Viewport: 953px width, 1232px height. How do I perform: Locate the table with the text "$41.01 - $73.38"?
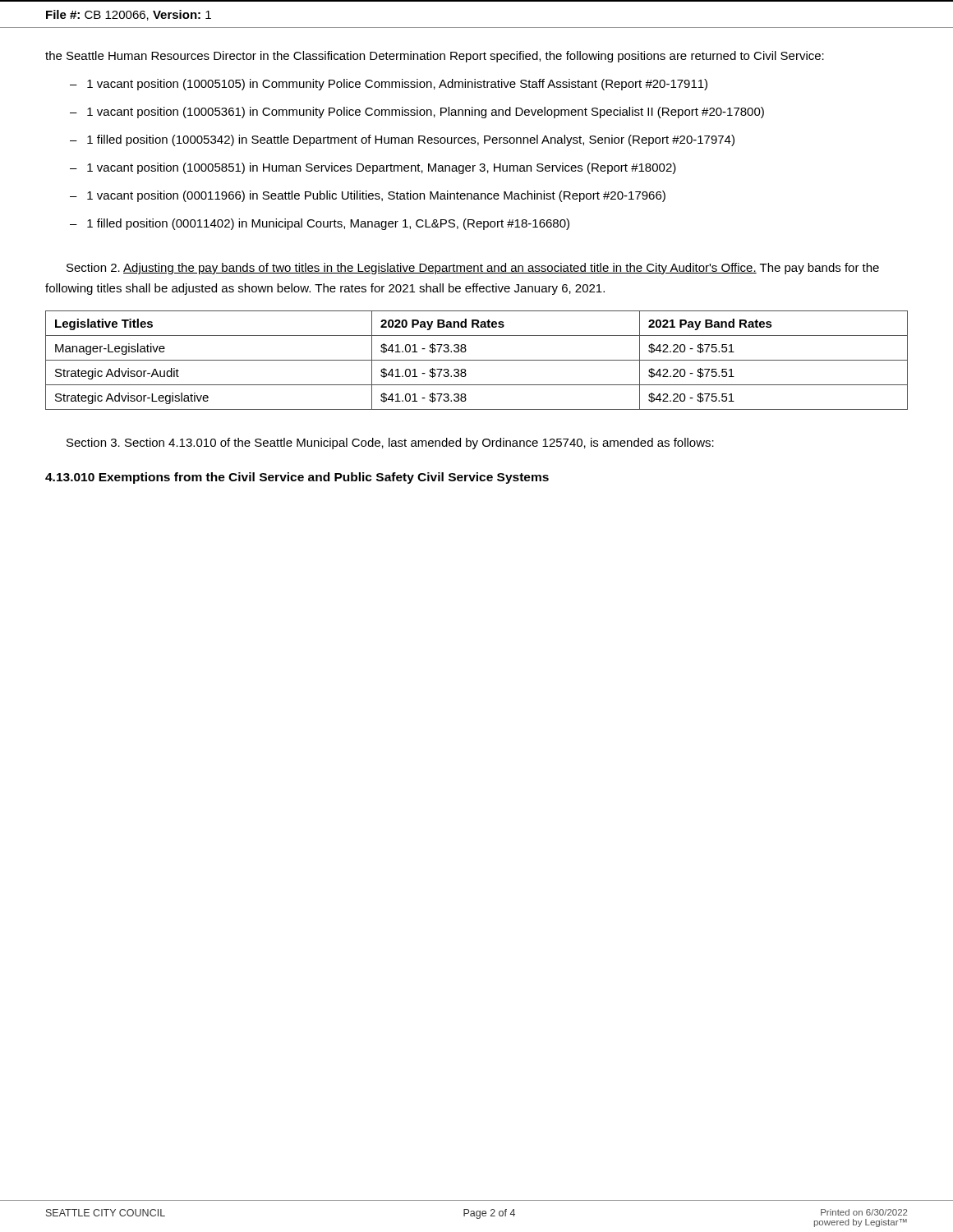click(476, 360)
